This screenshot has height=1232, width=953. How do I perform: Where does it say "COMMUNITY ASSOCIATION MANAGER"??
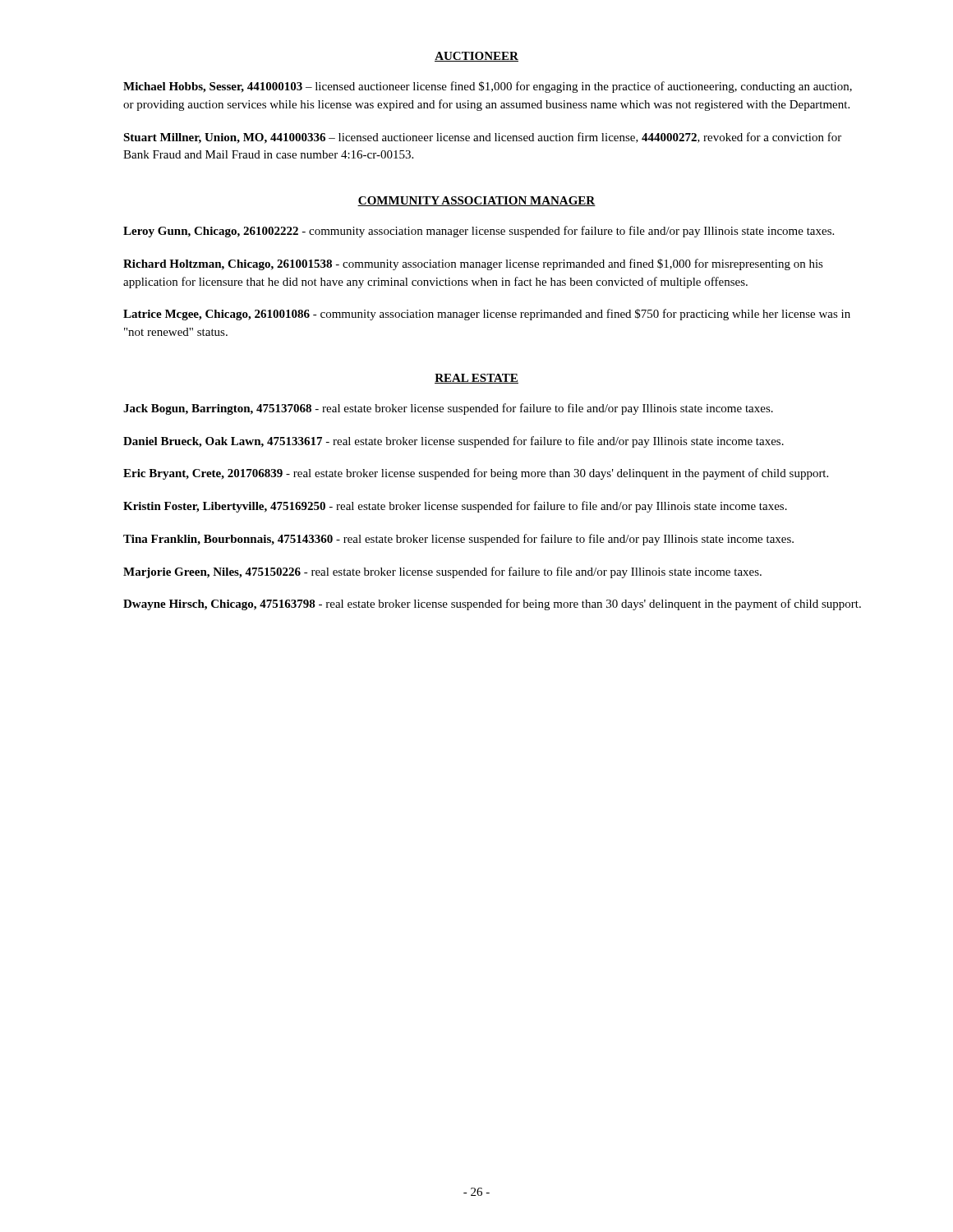pos(476,200)
